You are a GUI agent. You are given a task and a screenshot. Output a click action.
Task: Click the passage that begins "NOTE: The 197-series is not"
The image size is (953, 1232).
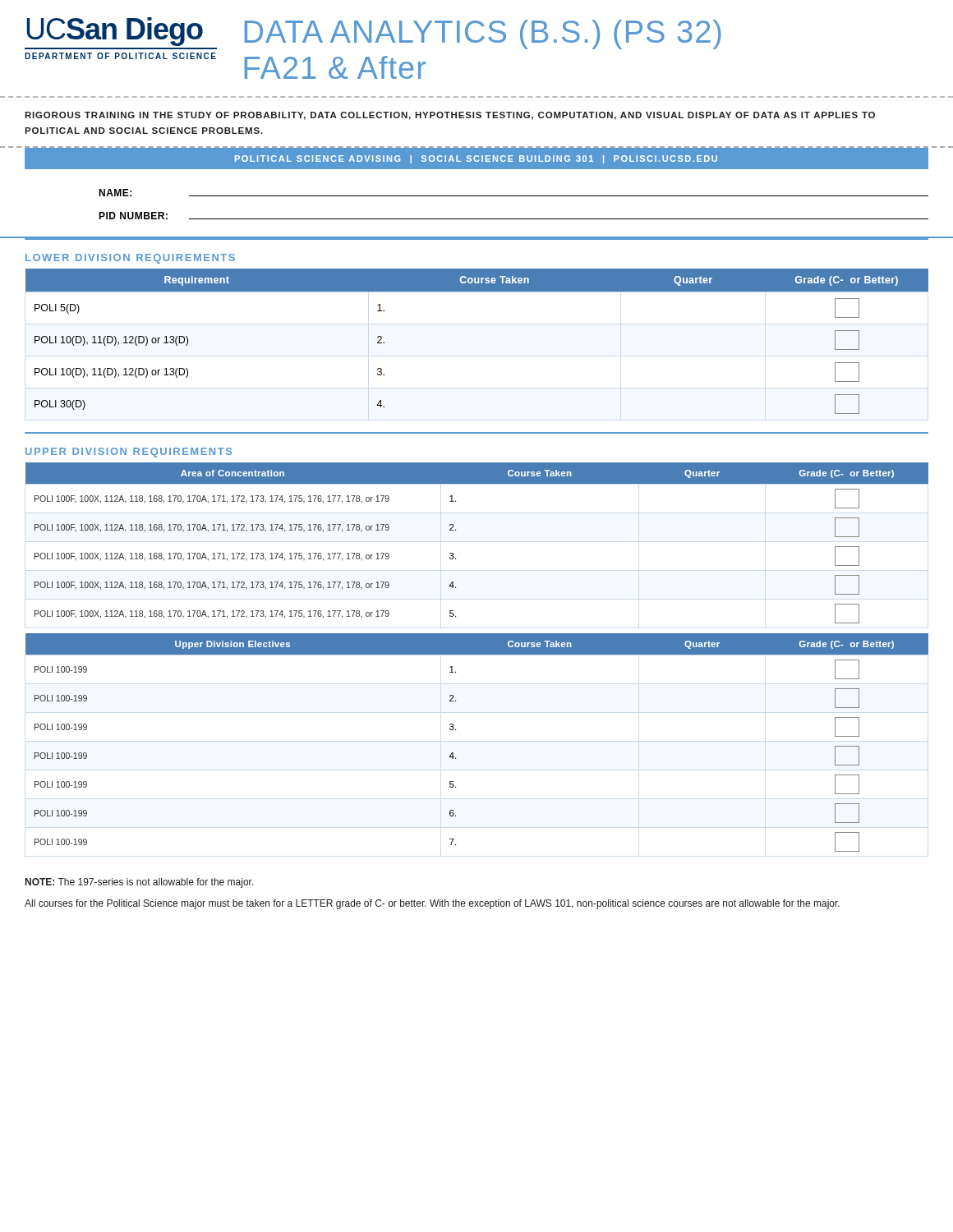tap(476, 893)
